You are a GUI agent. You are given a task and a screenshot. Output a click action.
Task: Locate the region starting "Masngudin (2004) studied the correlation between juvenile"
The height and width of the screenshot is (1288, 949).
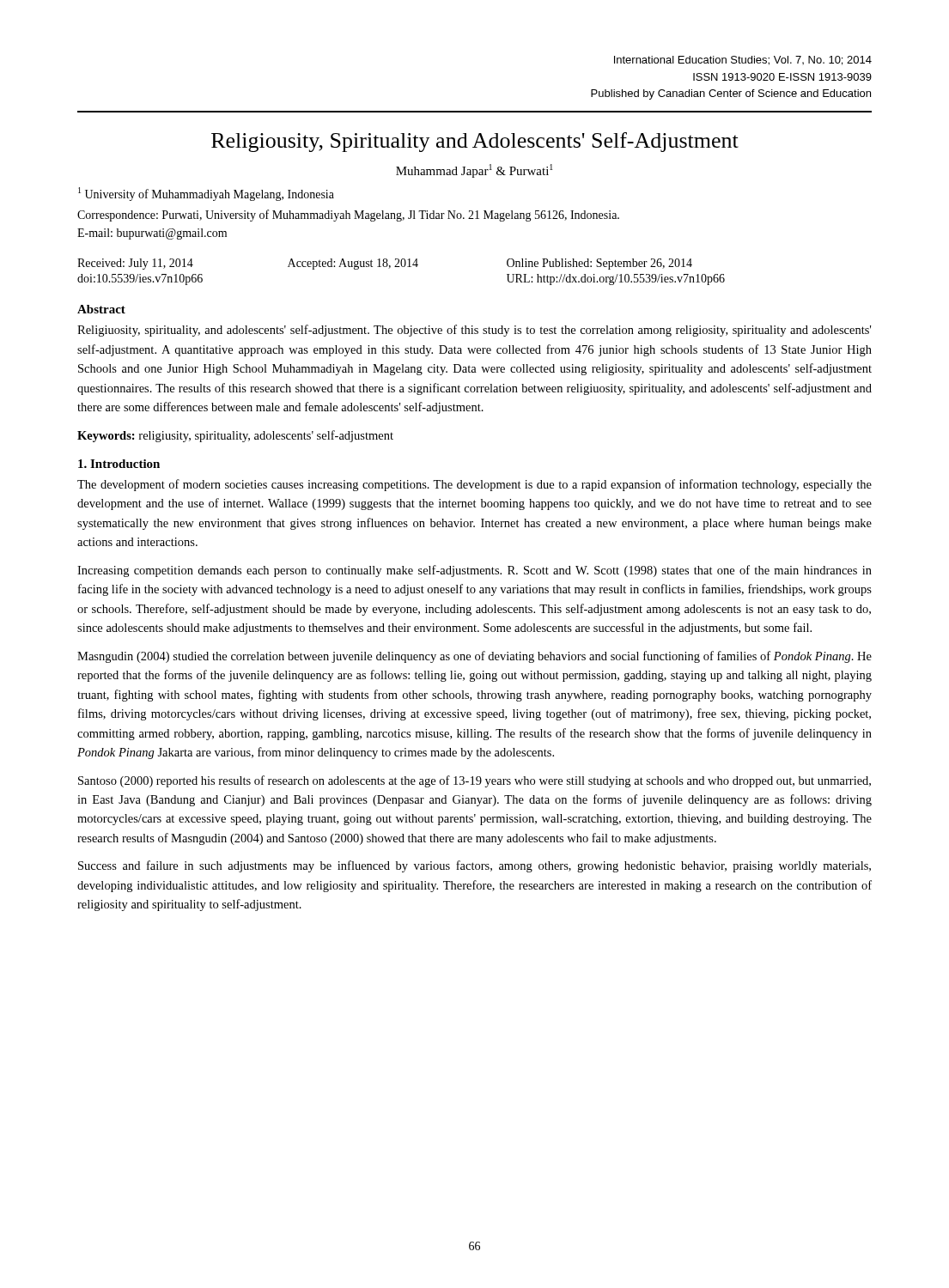pos(474,704)
